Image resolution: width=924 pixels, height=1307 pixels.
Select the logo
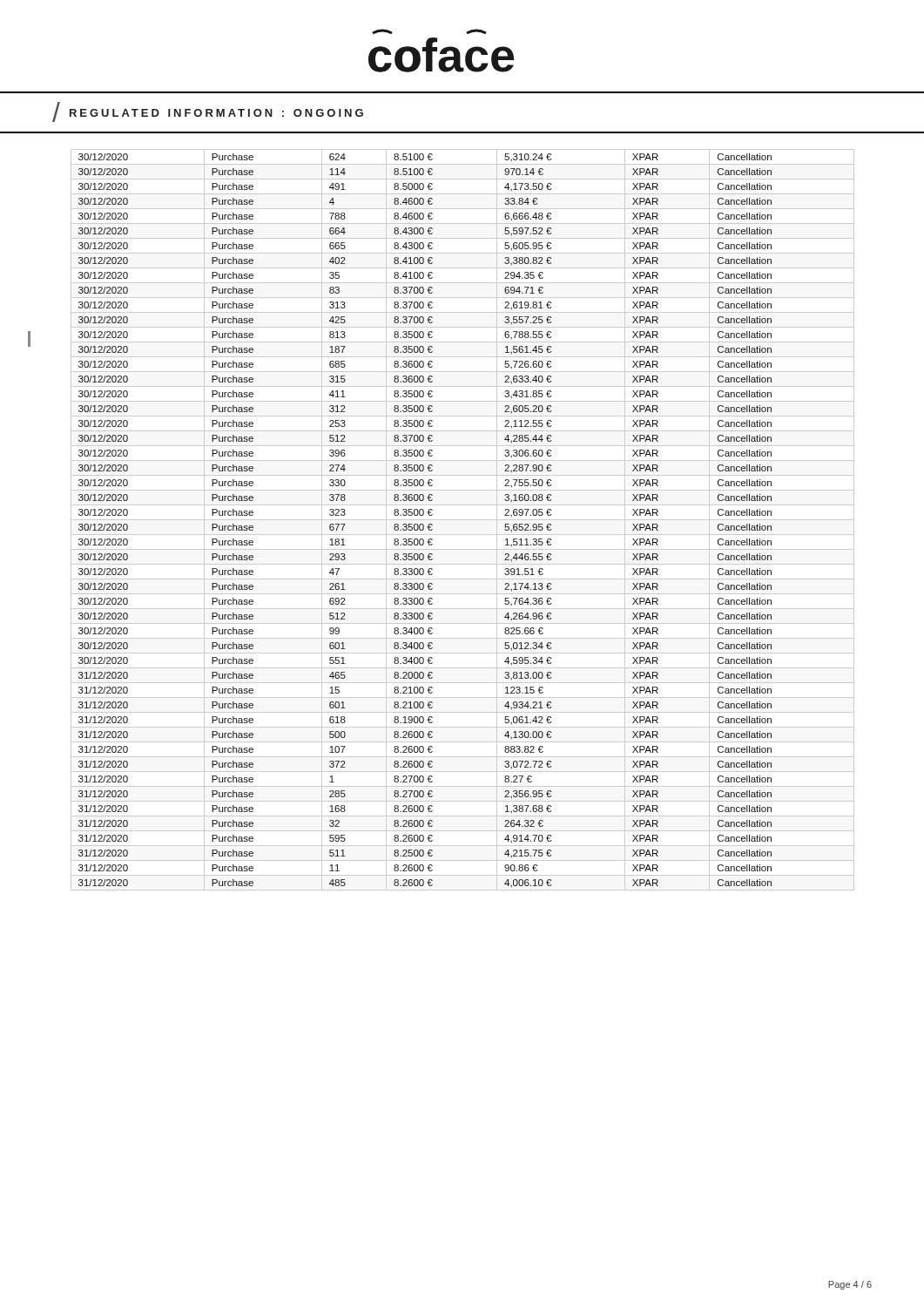pyautogui.click(x=462, y=41)
